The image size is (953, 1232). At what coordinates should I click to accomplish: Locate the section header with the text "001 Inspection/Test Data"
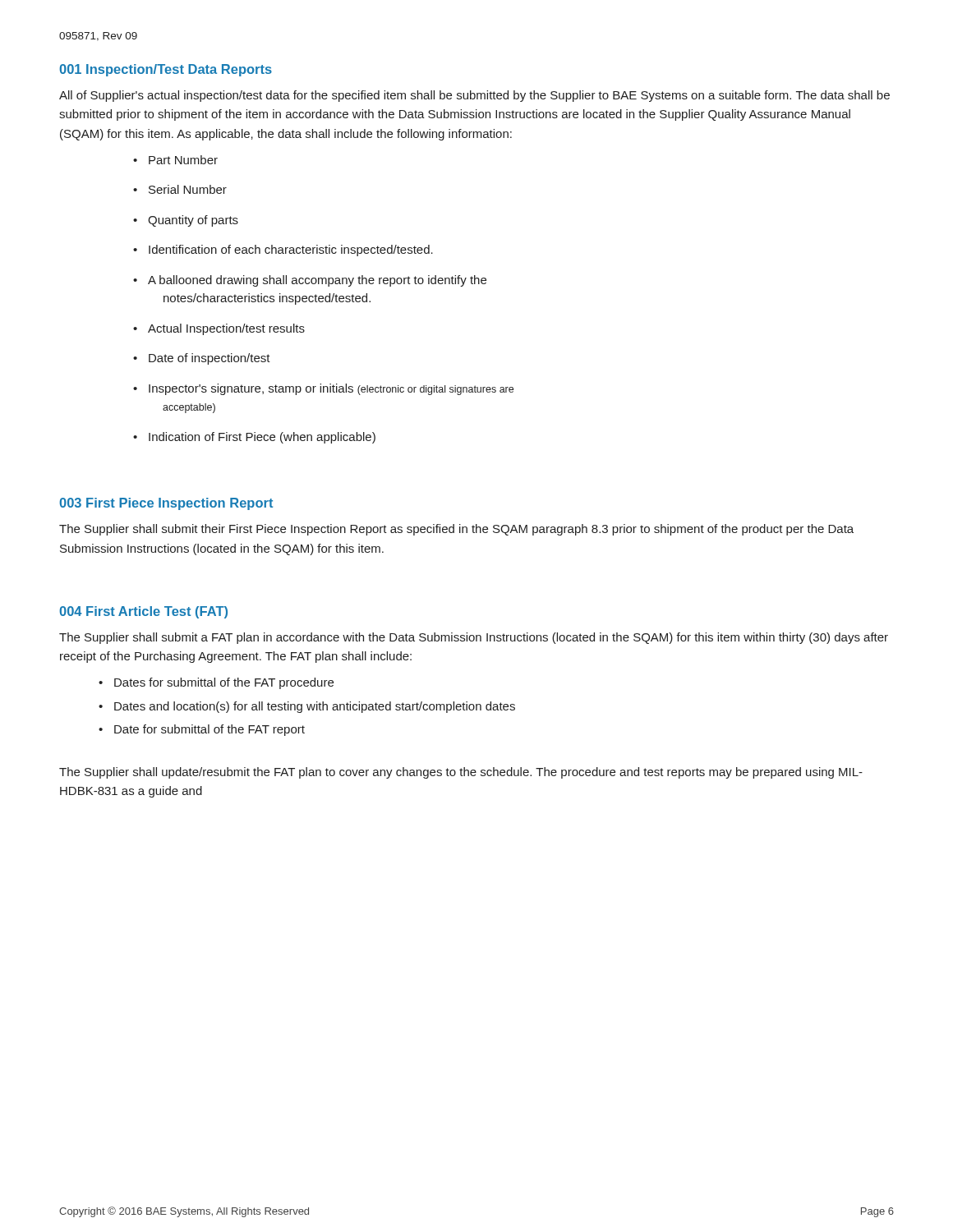click(166, 70)
